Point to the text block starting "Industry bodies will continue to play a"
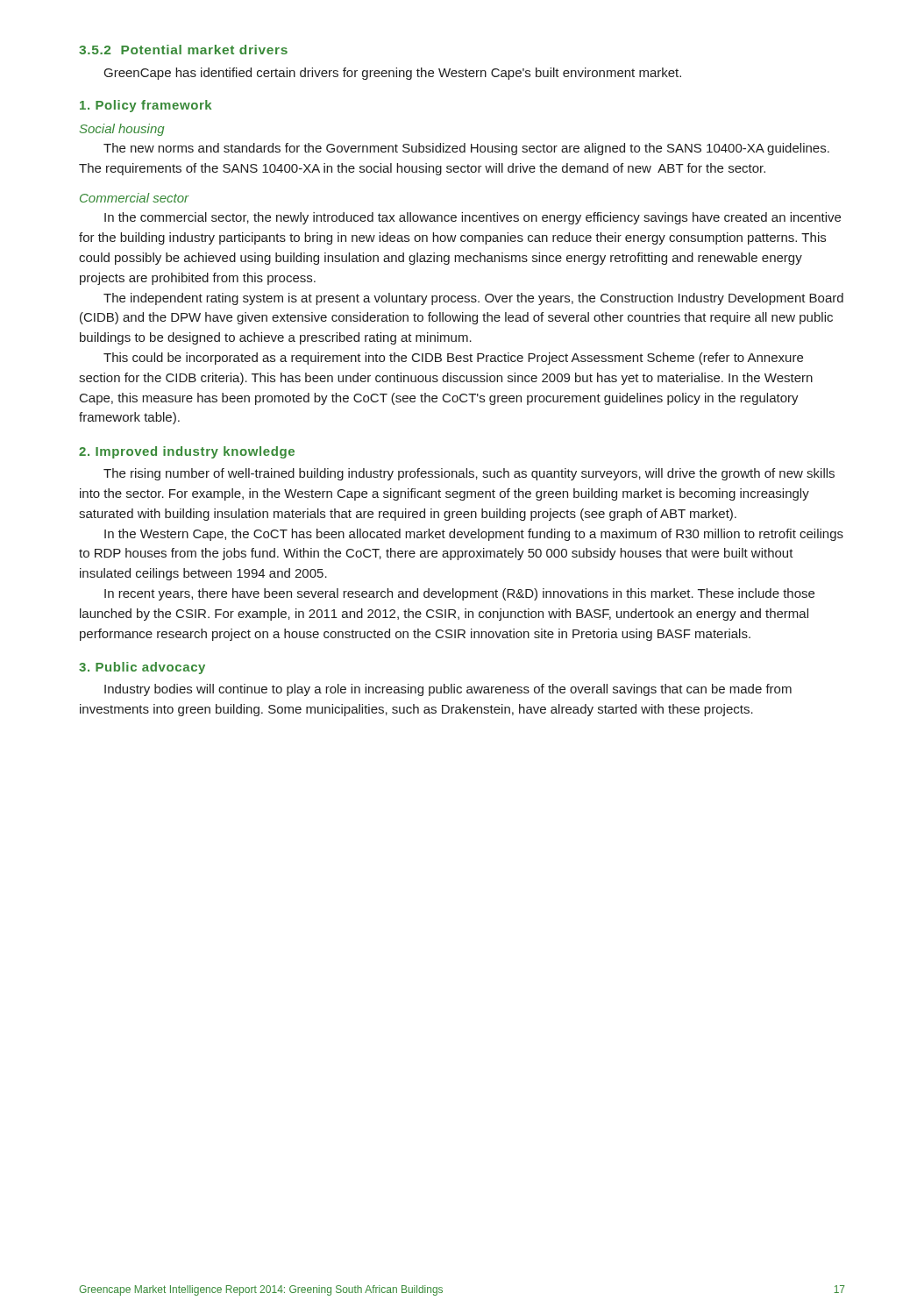This screenshot has height=1315, width=924. click(462, 700)
